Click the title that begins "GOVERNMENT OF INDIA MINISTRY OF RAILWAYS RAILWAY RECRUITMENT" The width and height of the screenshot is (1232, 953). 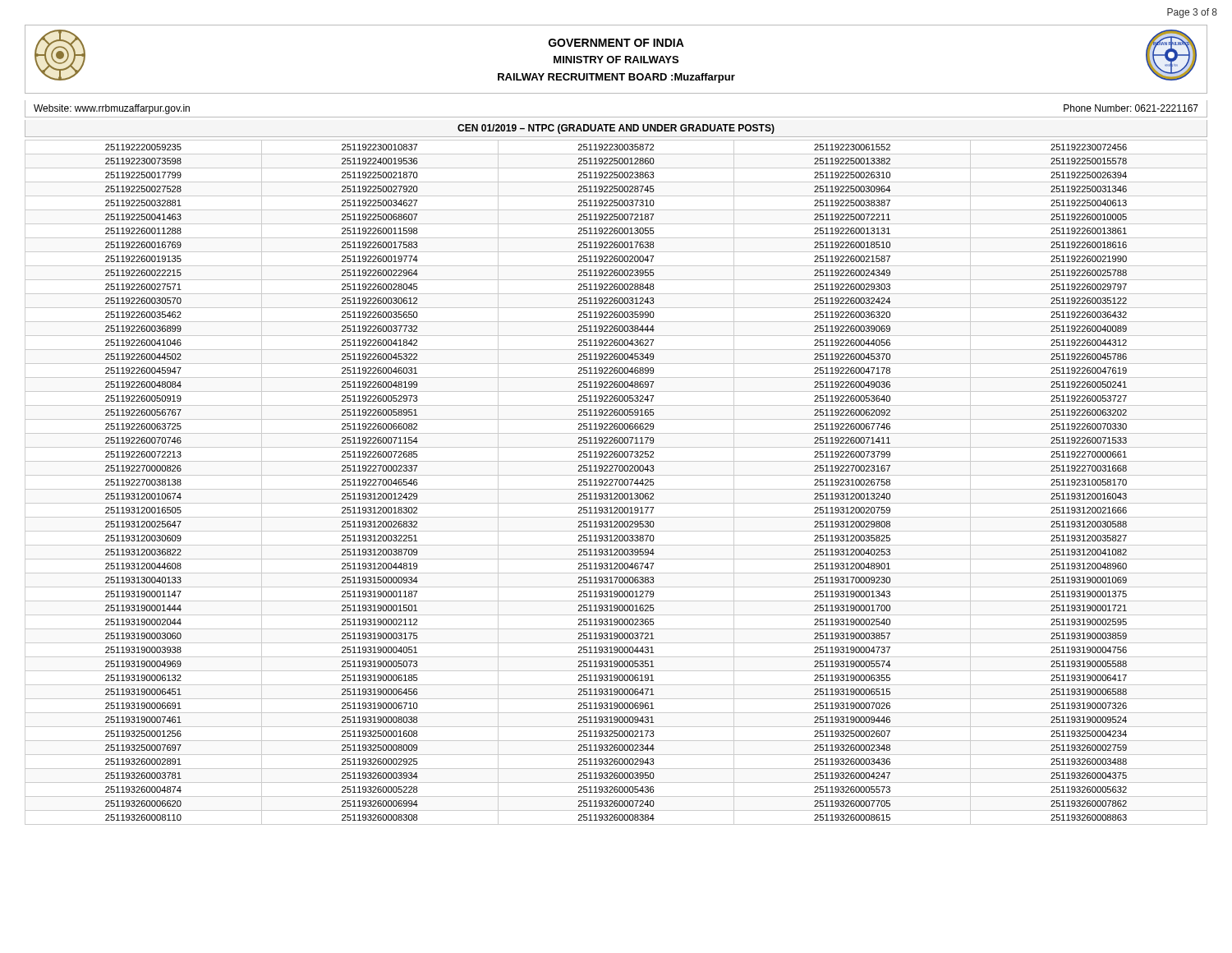(616, 59)
